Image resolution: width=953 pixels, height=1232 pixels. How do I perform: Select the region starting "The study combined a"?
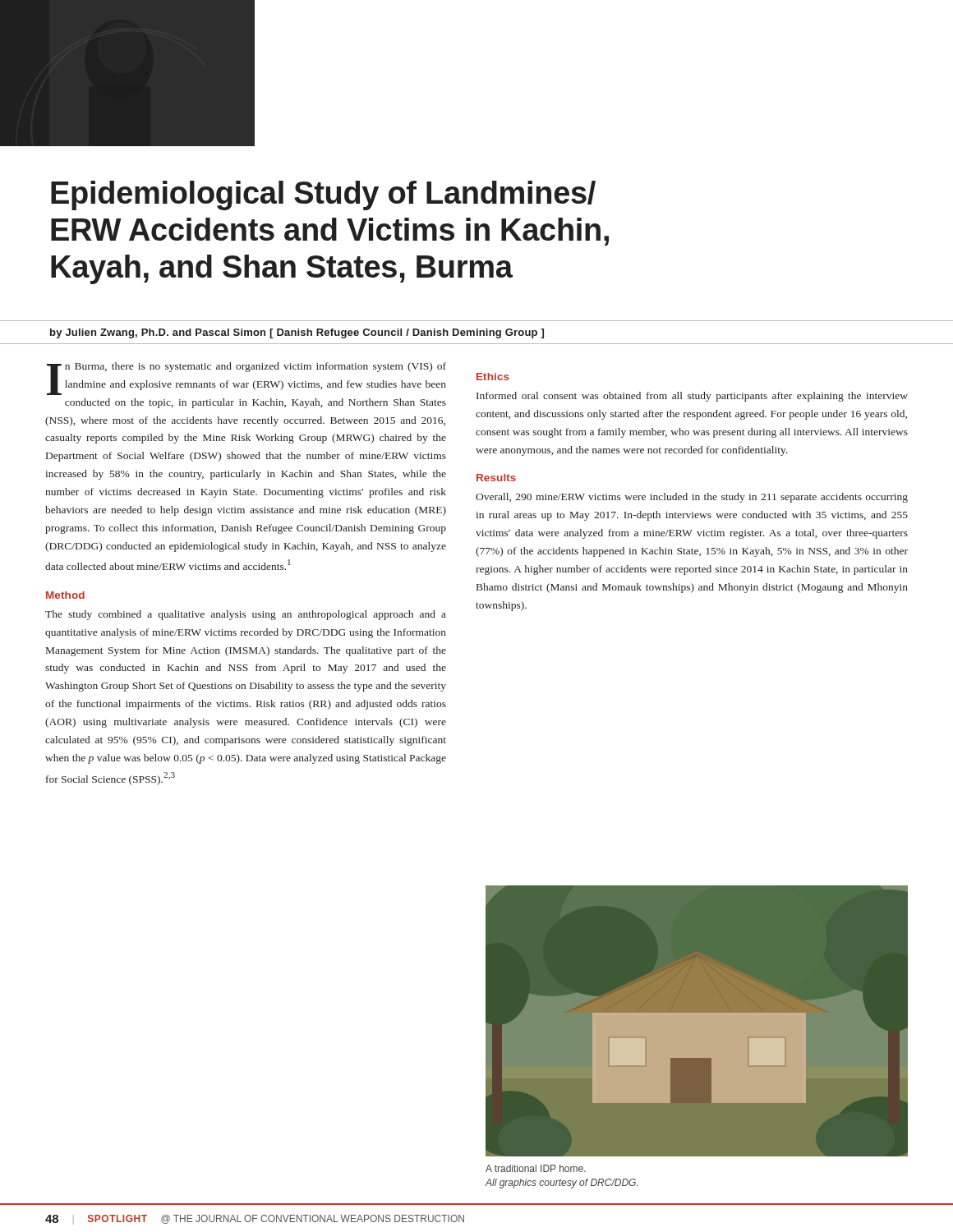246,696
